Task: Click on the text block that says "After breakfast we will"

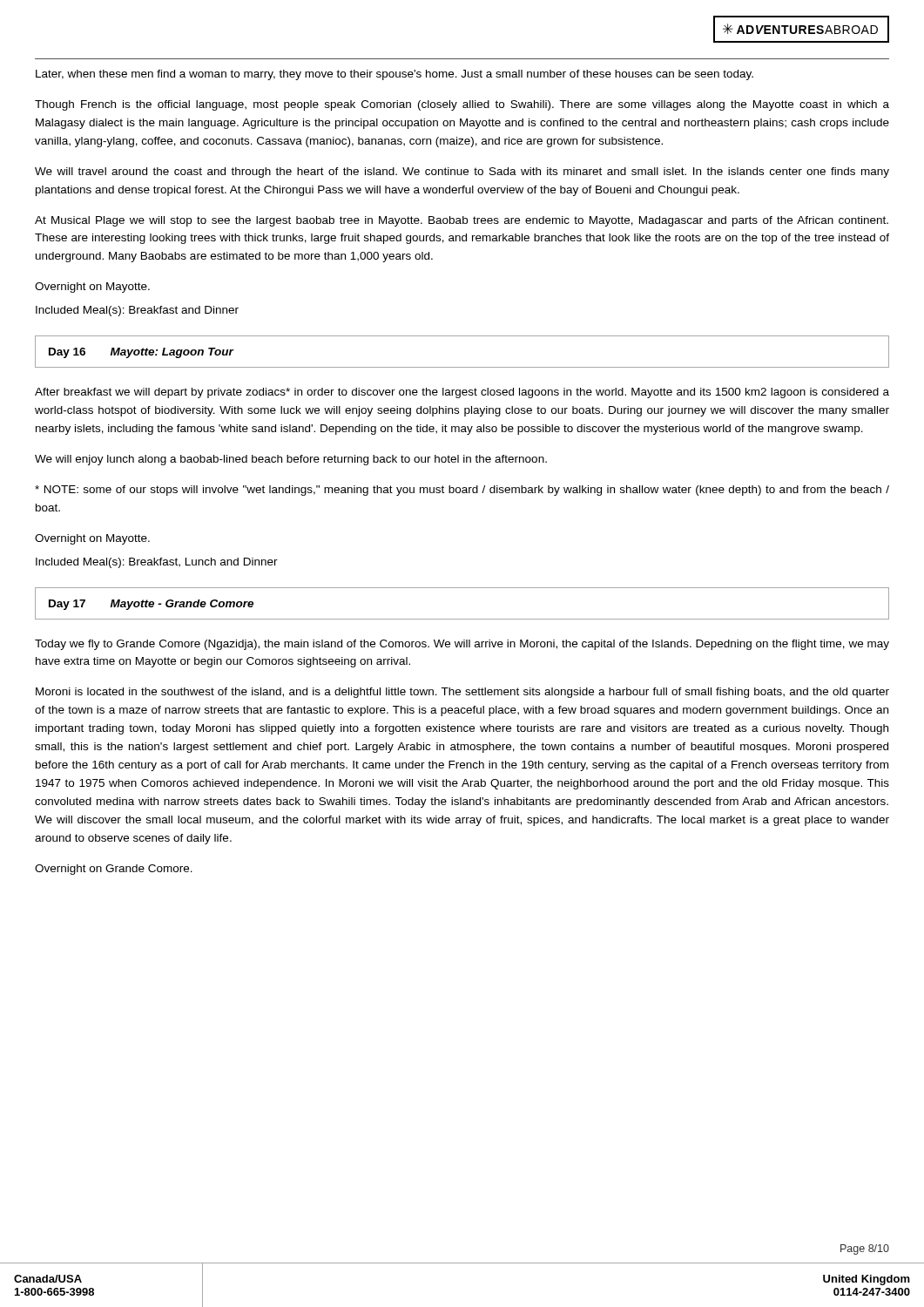Action: click(x=462, y=410)
